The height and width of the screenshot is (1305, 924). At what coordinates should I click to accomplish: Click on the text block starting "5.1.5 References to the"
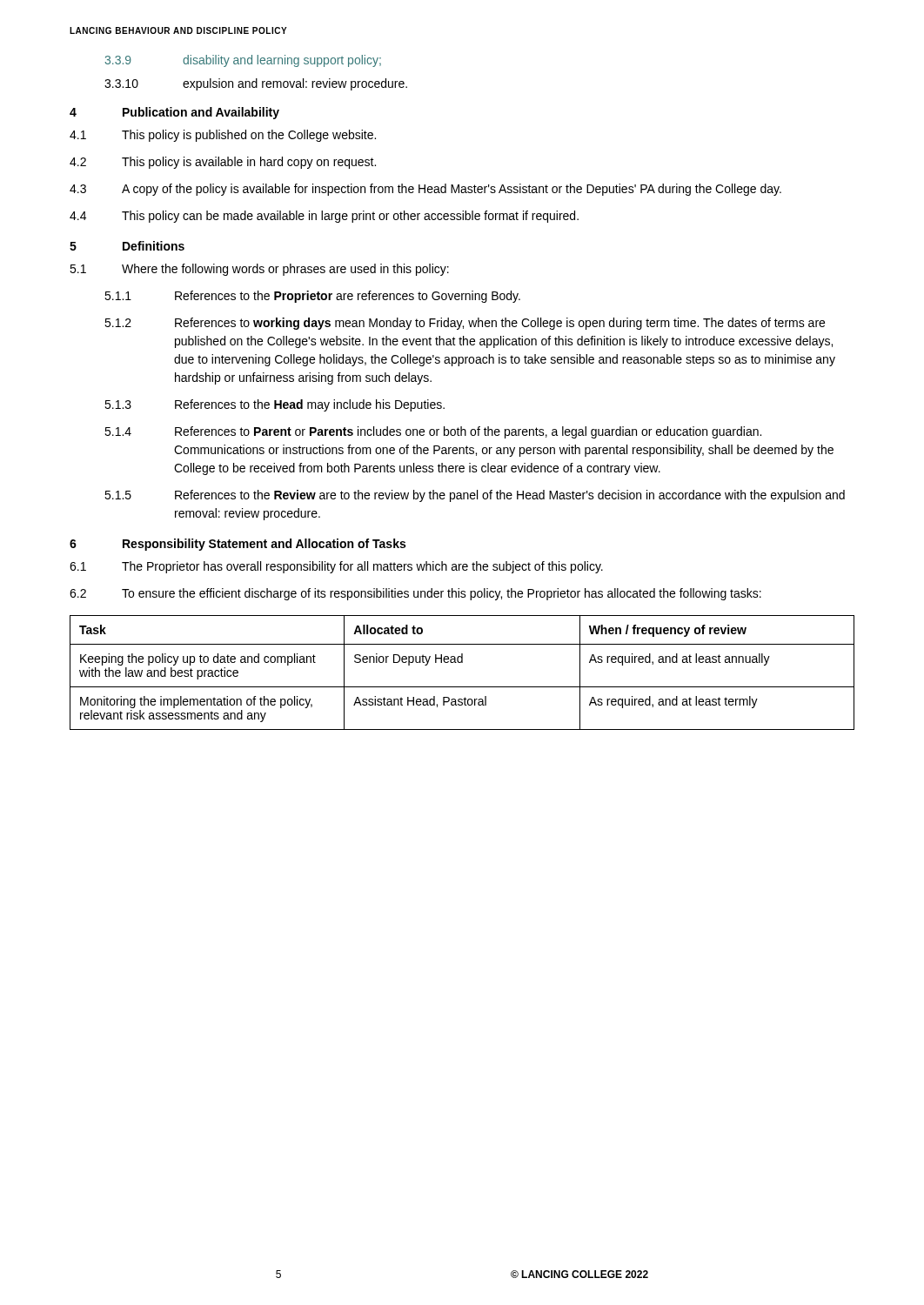coord(479,505)
